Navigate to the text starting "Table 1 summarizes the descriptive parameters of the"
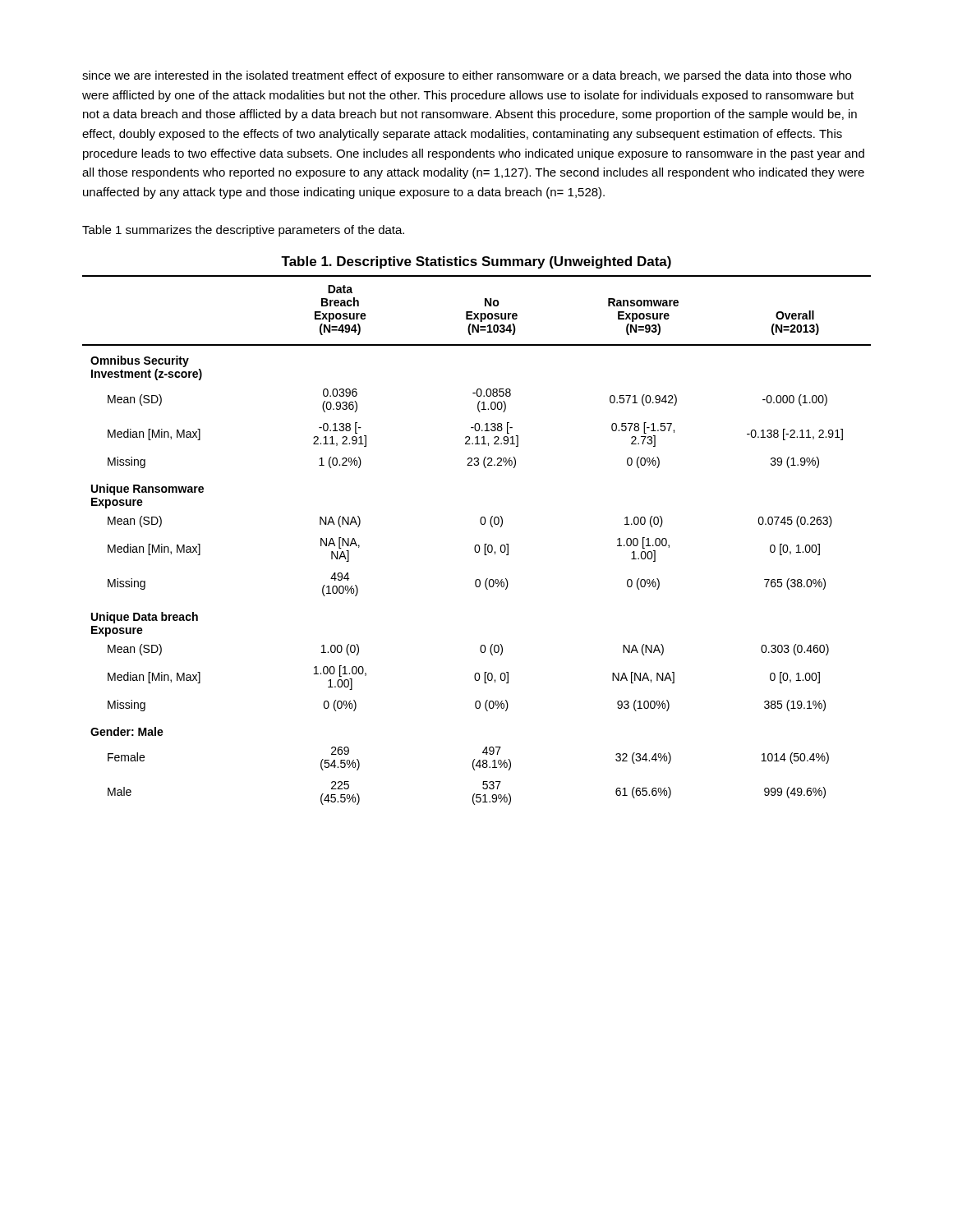 click(244, 229)
